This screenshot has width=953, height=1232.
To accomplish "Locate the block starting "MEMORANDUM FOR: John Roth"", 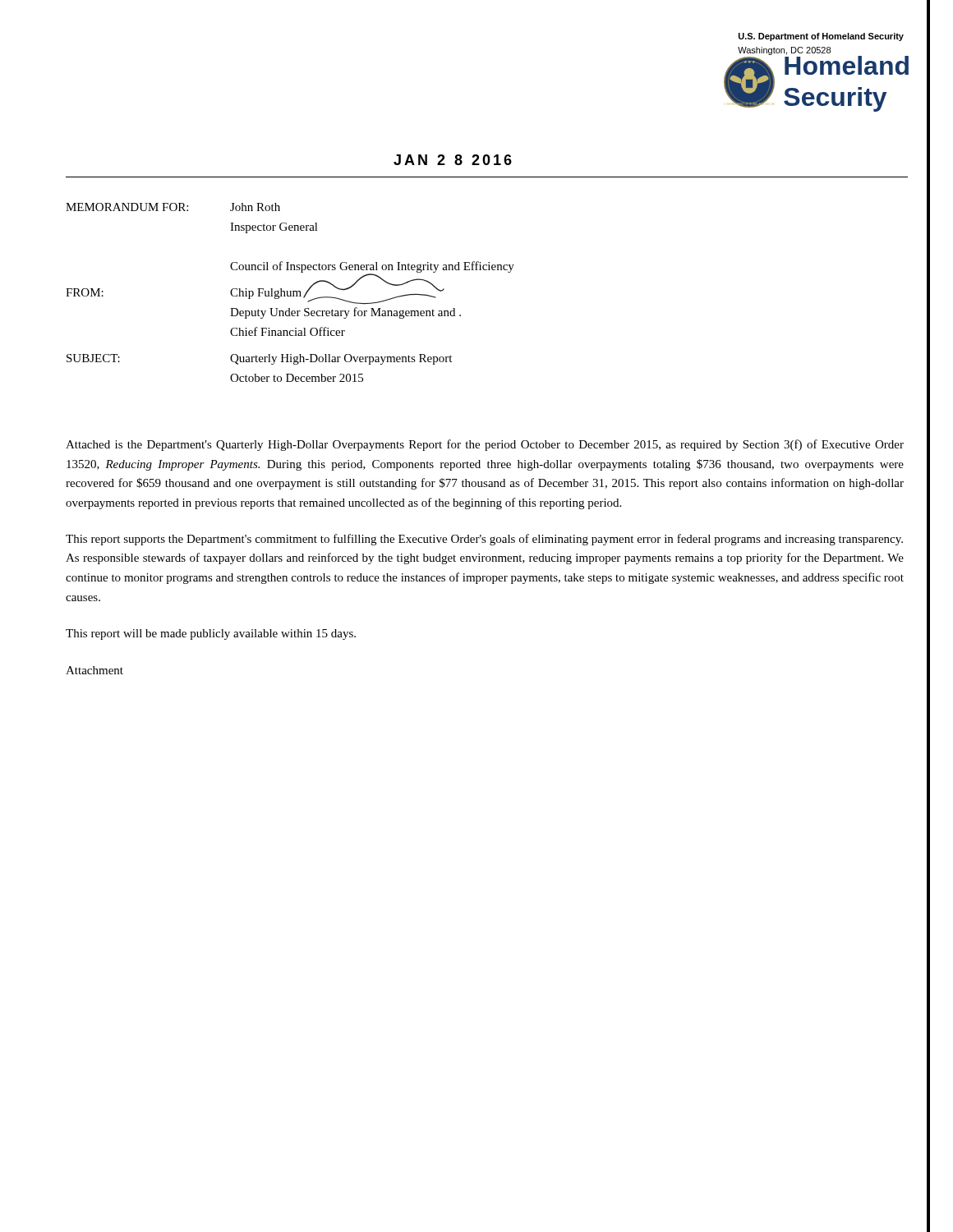I will click(290, 237).
